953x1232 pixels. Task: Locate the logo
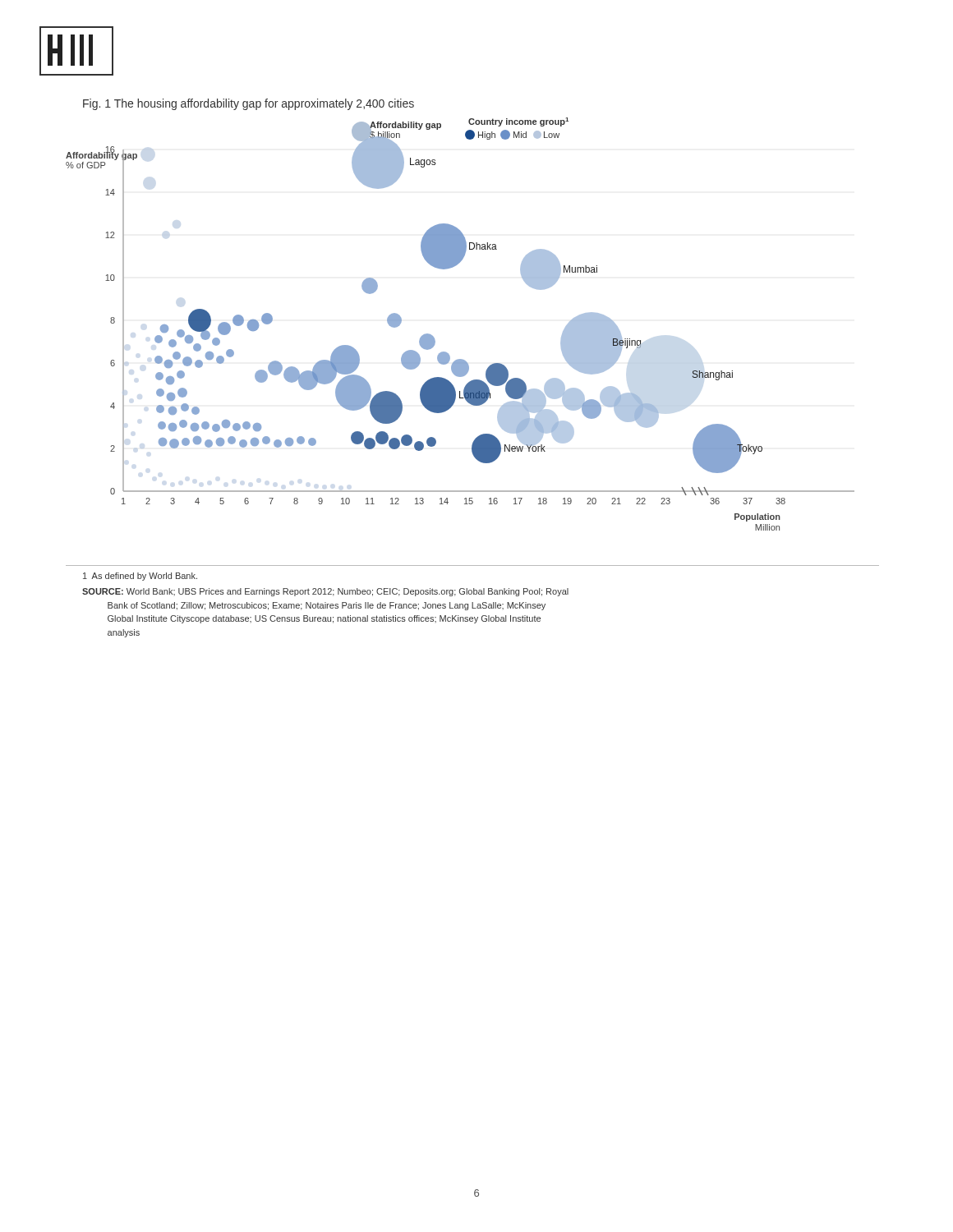76,51
